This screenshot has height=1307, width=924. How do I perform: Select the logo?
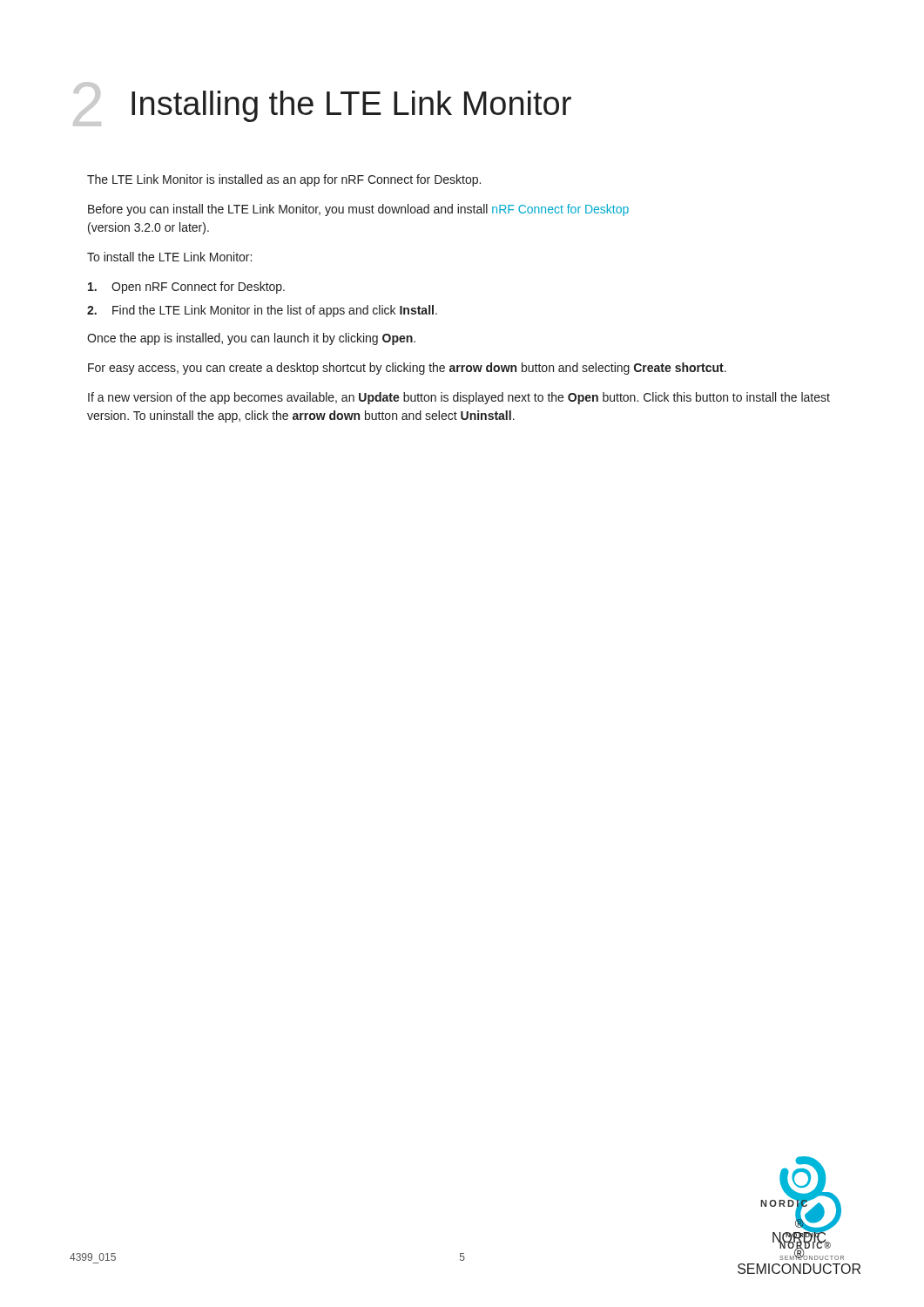tap(799, 1217)
